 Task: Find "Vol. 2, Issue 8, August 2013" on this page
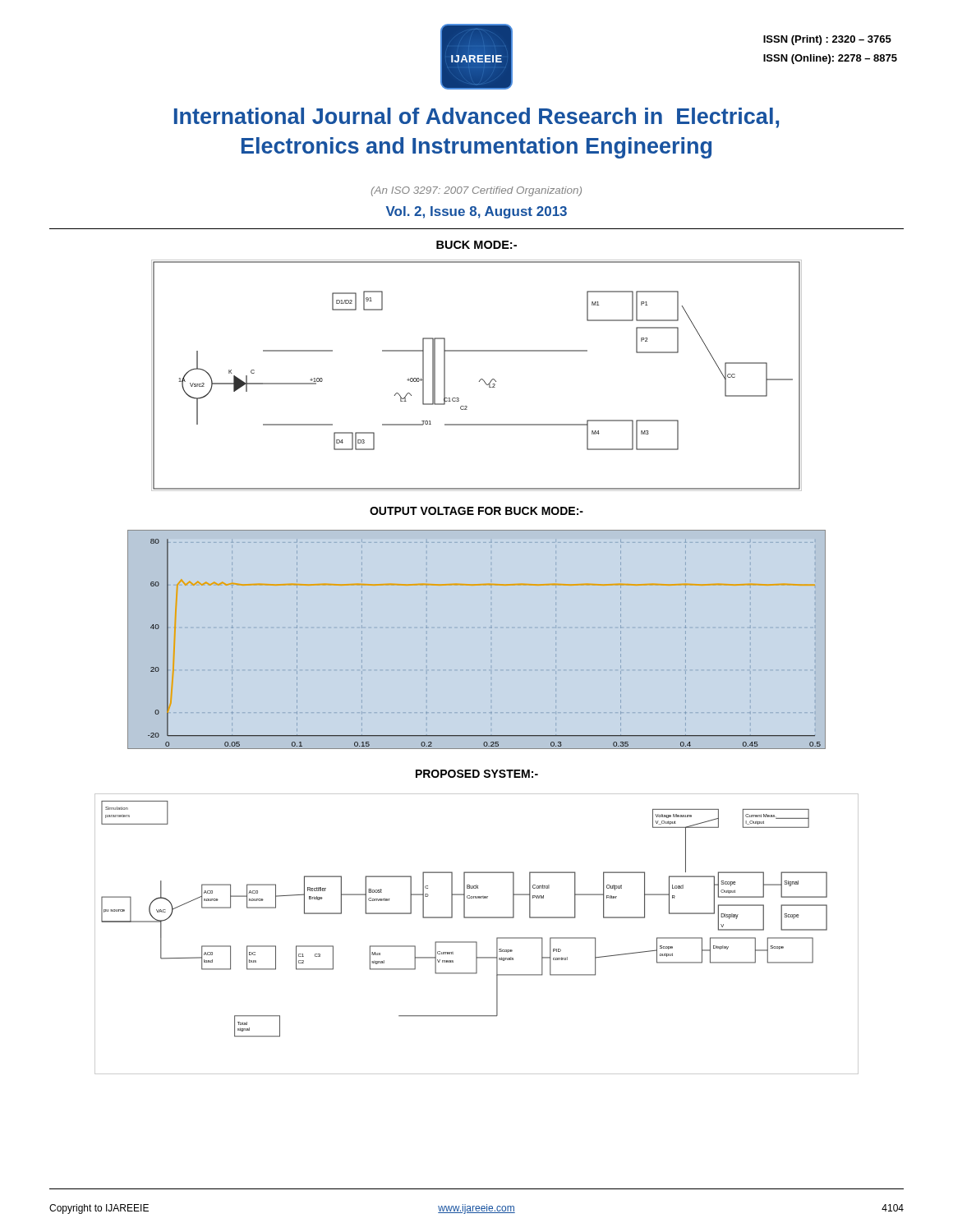[476, 211]
